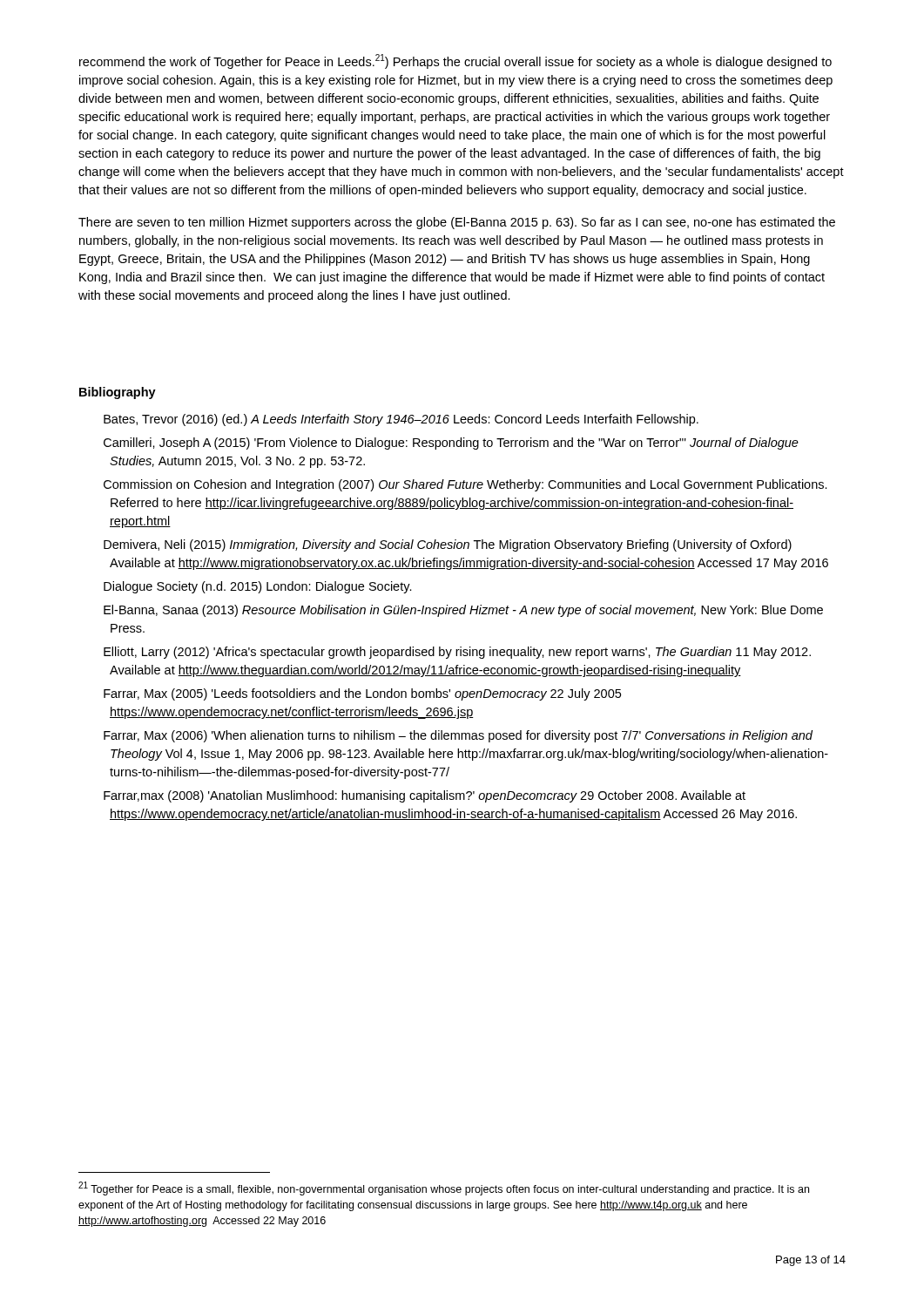Find the block on this page that starts "Elliott, Larry (2012) 'Africa's spectacular growth jeopardised by"
The width and height of the screenshot is (924, 1307).
click(x=445, y=661)
